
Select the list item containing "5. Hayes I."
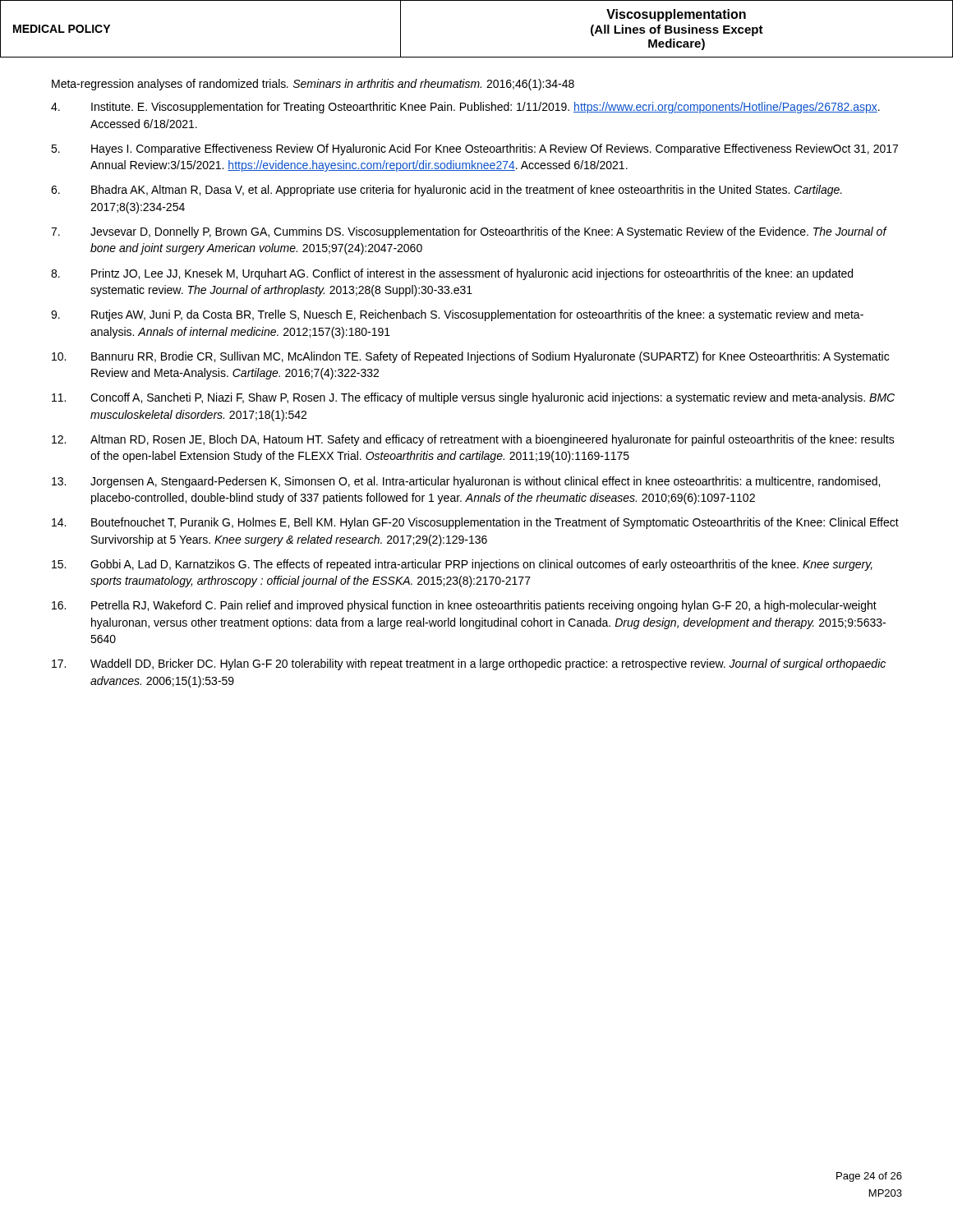(476, 157)
